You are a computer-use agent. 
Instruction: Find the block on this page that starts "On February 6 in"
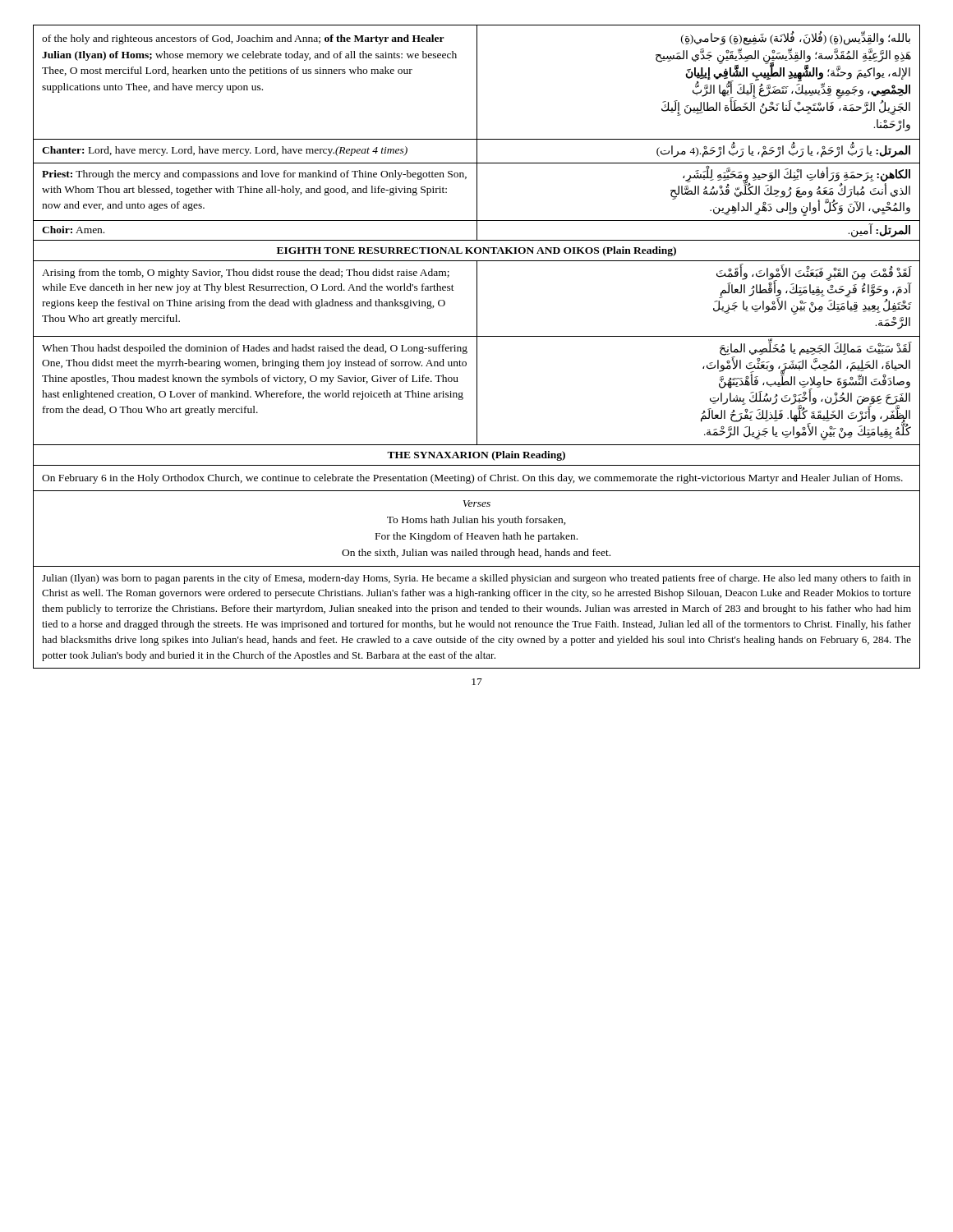(x=476, y=478)
